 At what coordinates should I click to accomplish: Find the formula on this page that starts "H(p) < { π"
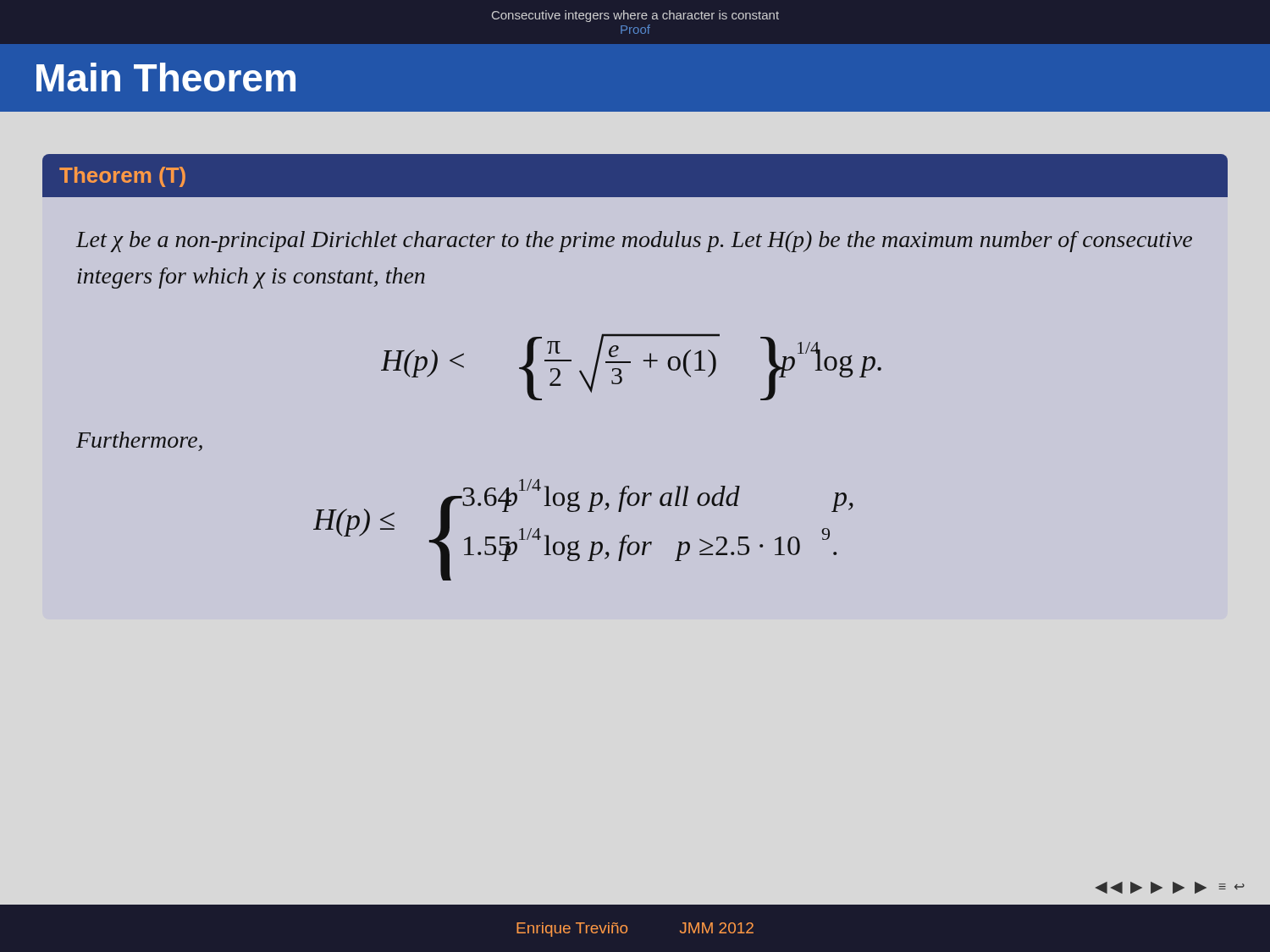635,356
